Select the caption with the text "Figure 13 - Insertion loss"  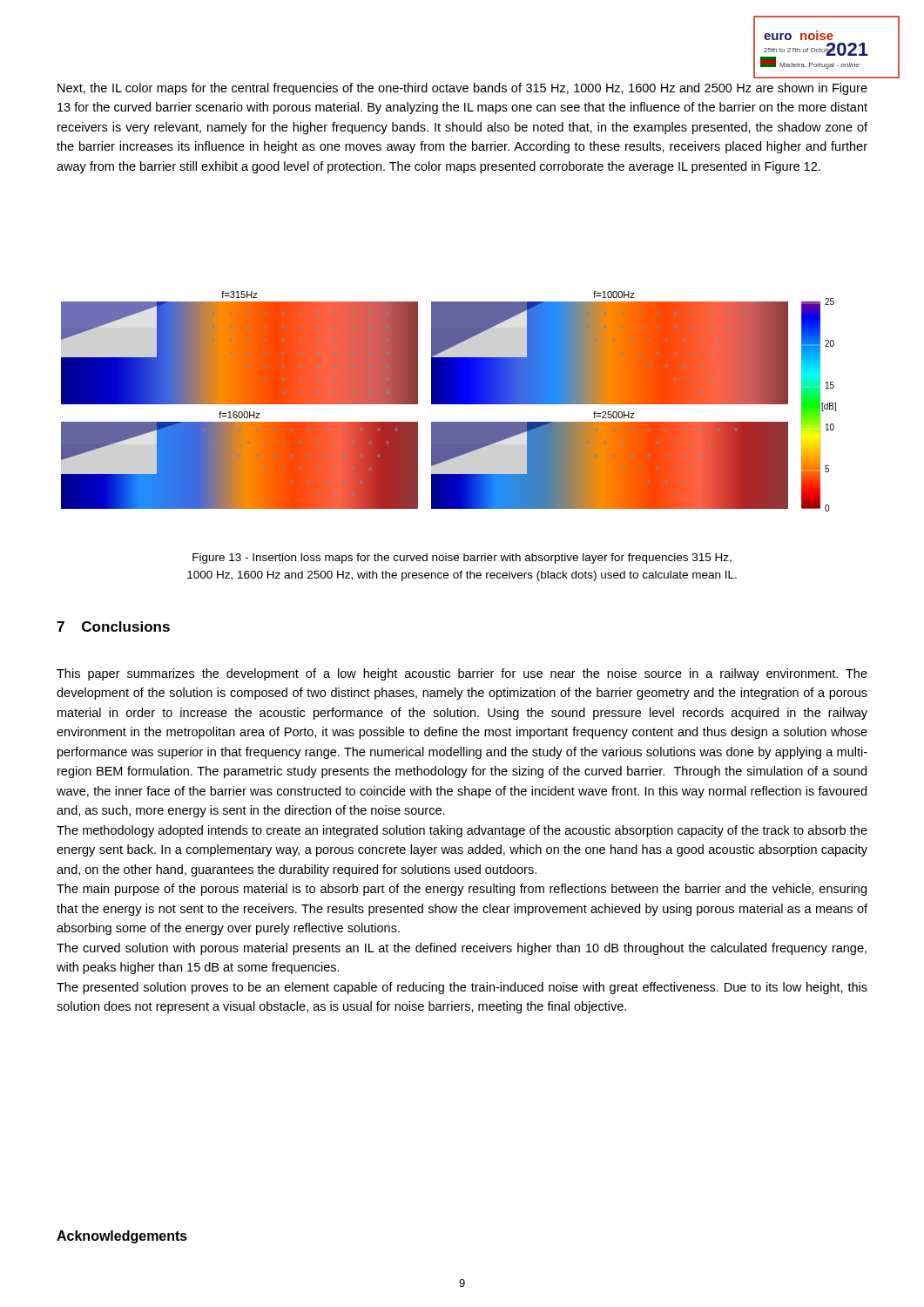(x=462, y=566)
